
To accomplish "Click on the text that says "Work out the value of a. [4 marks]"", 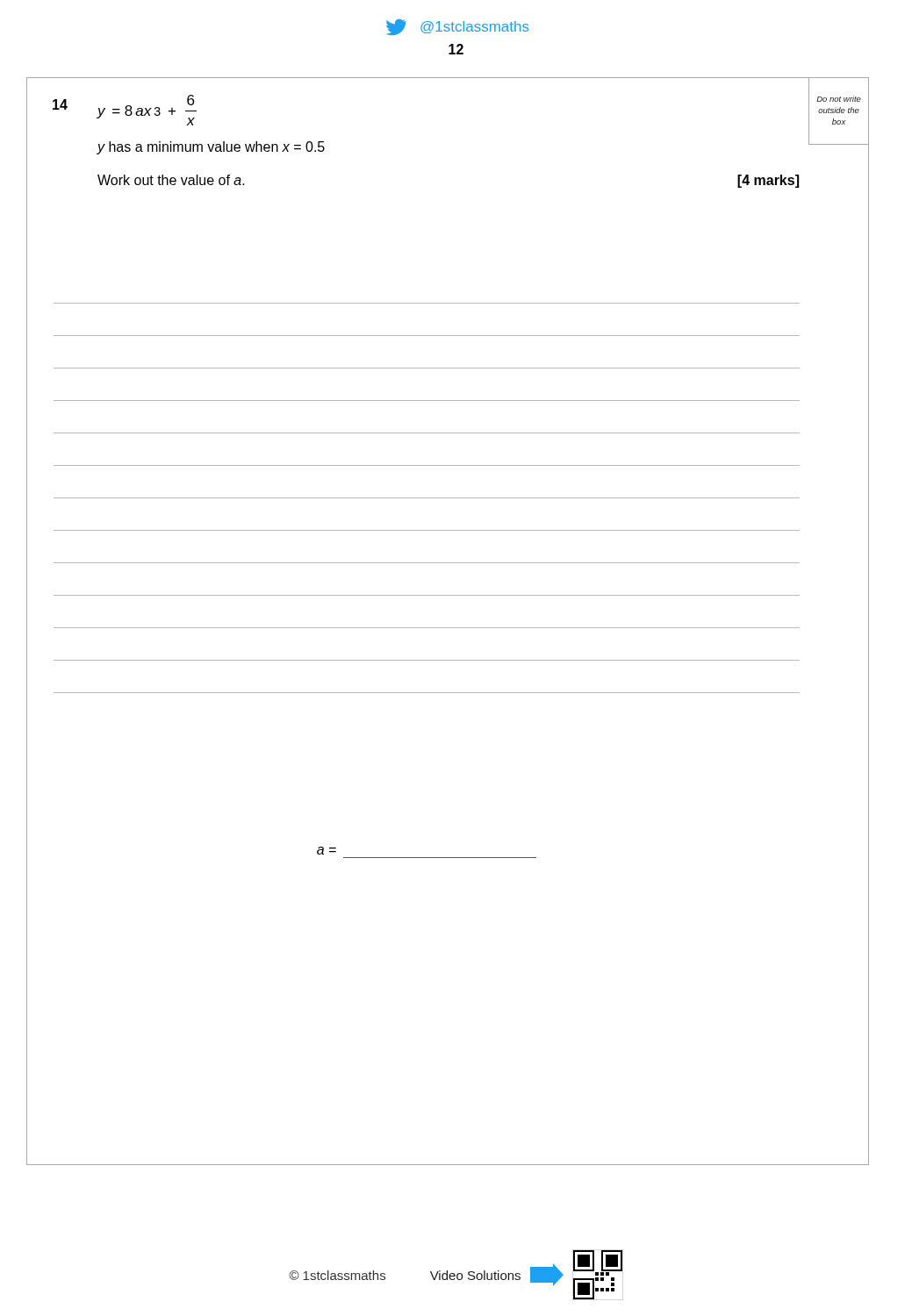I will point(172,181).
